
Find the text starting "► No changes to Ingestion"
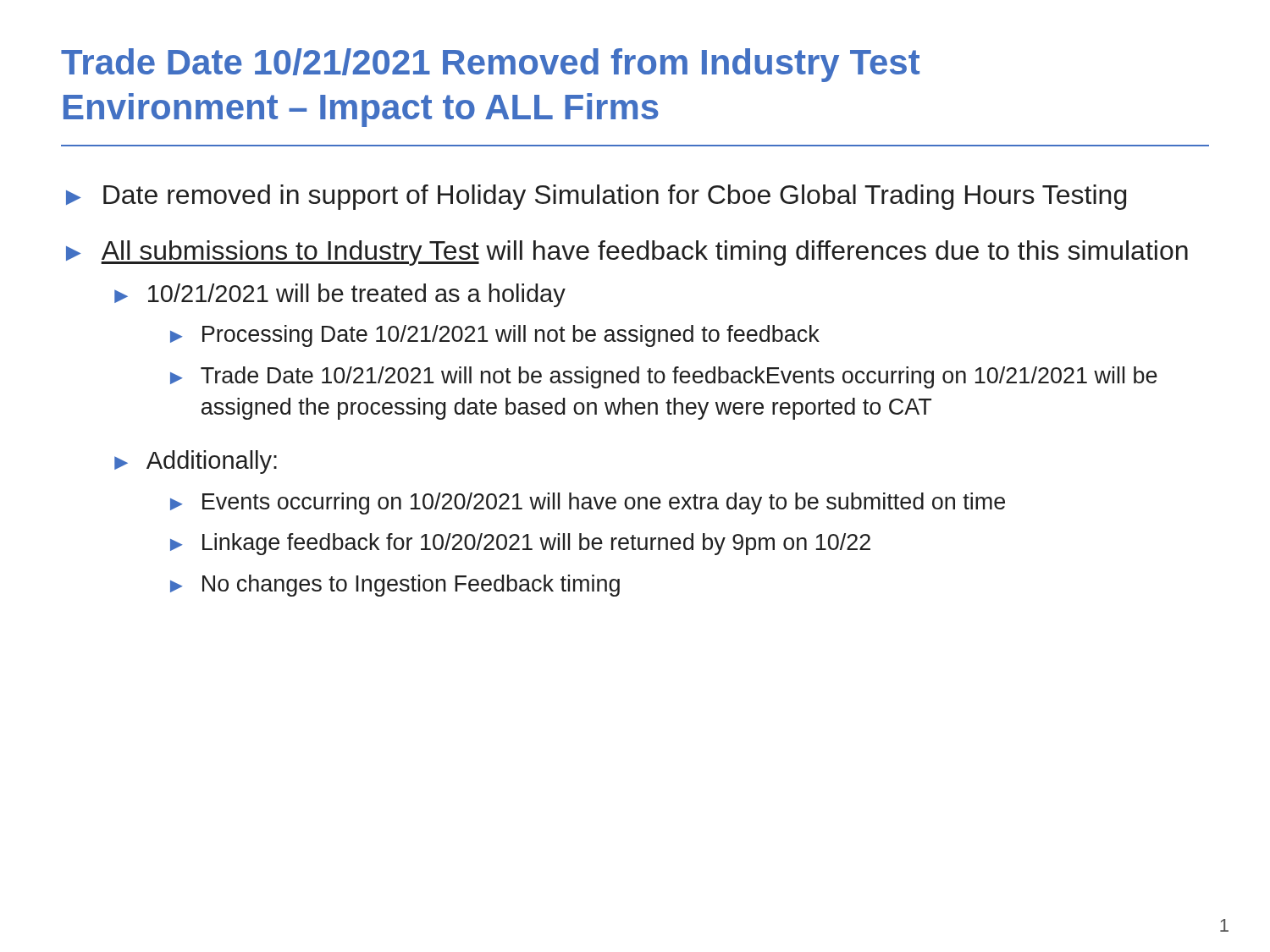pos(394,584)
